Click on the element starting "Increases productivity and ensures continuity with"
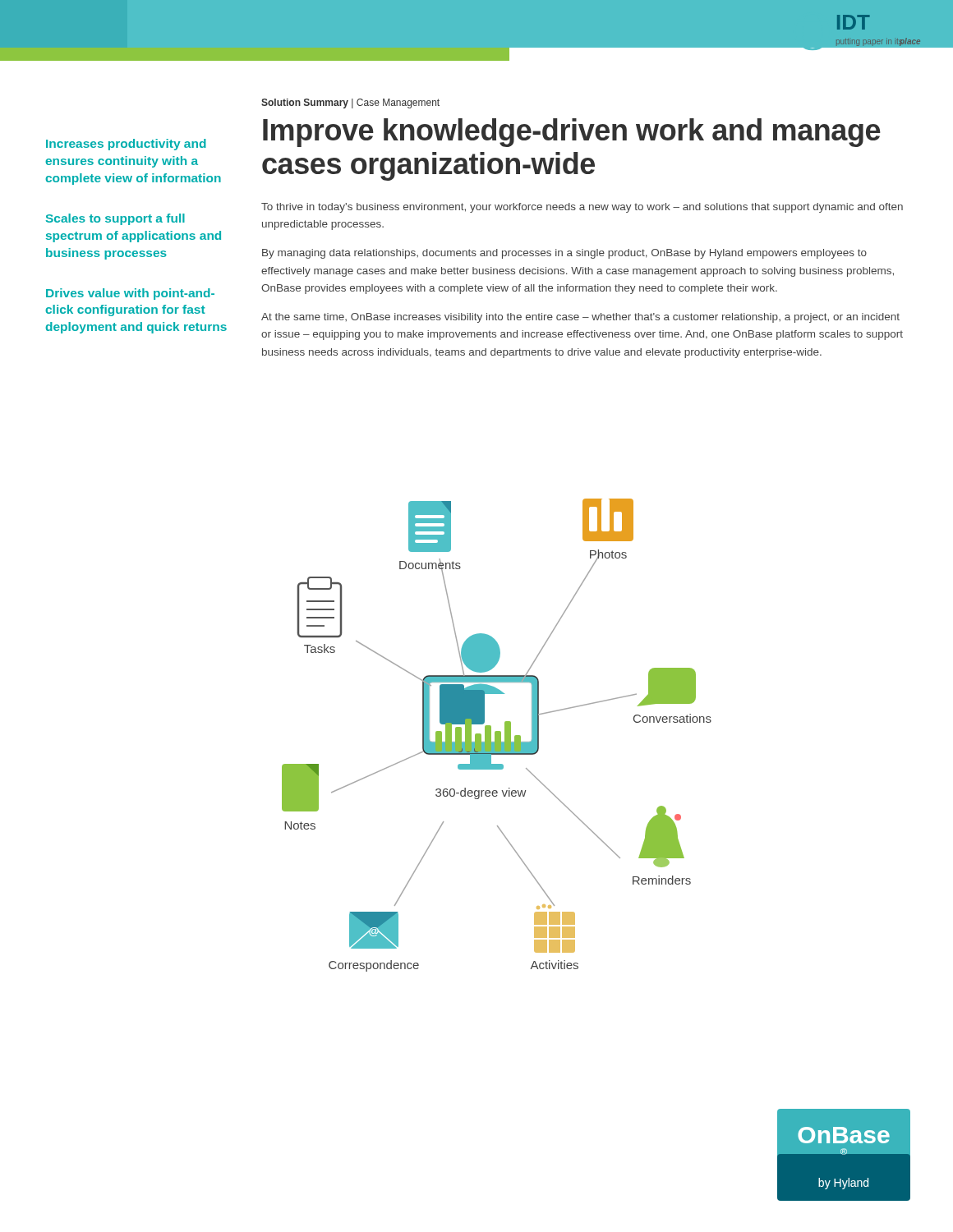The height and width of the screenshot is (1232, 953). click(x=133, y=161)
